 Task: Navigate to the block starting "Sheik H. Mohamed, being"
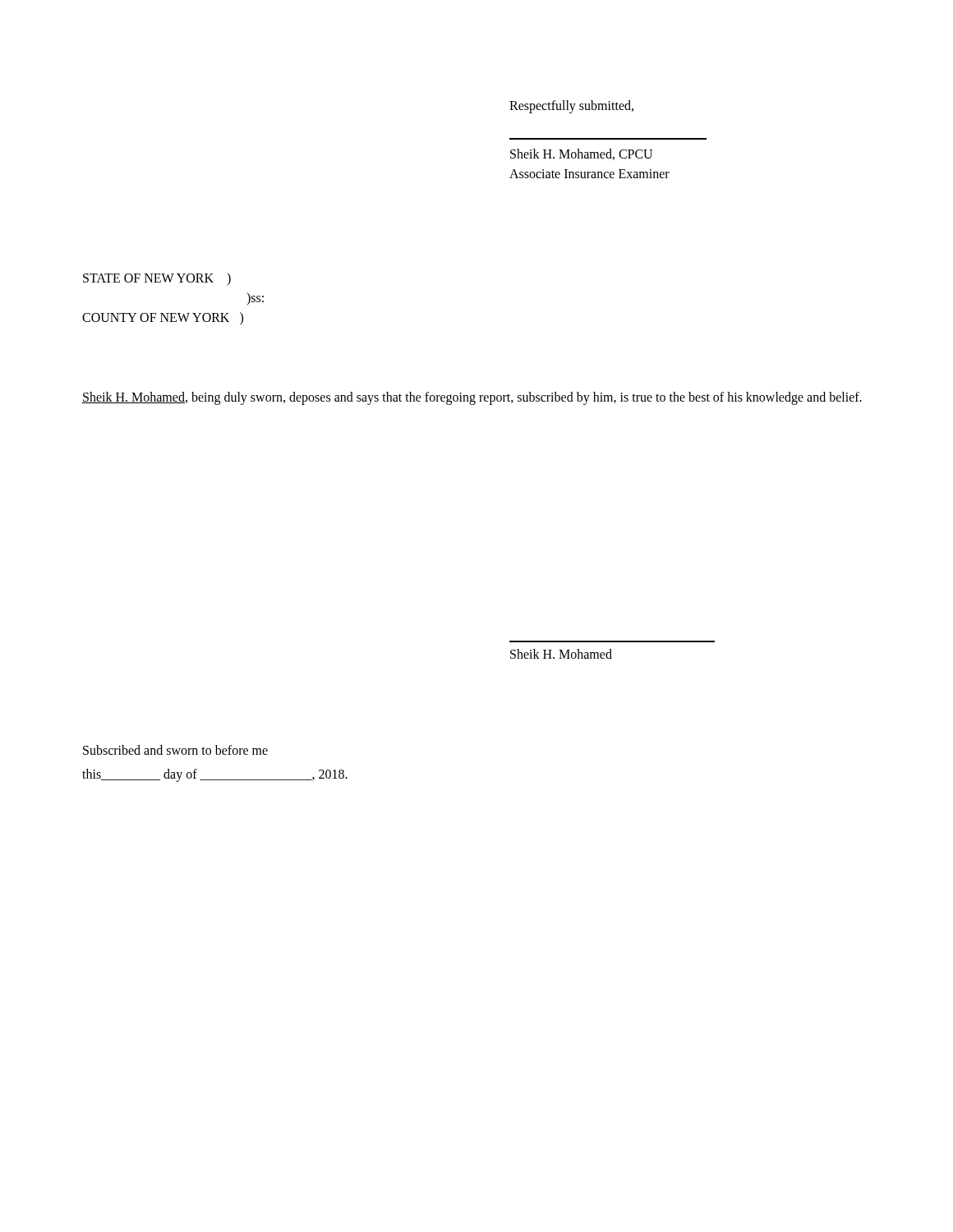[472, 397]
